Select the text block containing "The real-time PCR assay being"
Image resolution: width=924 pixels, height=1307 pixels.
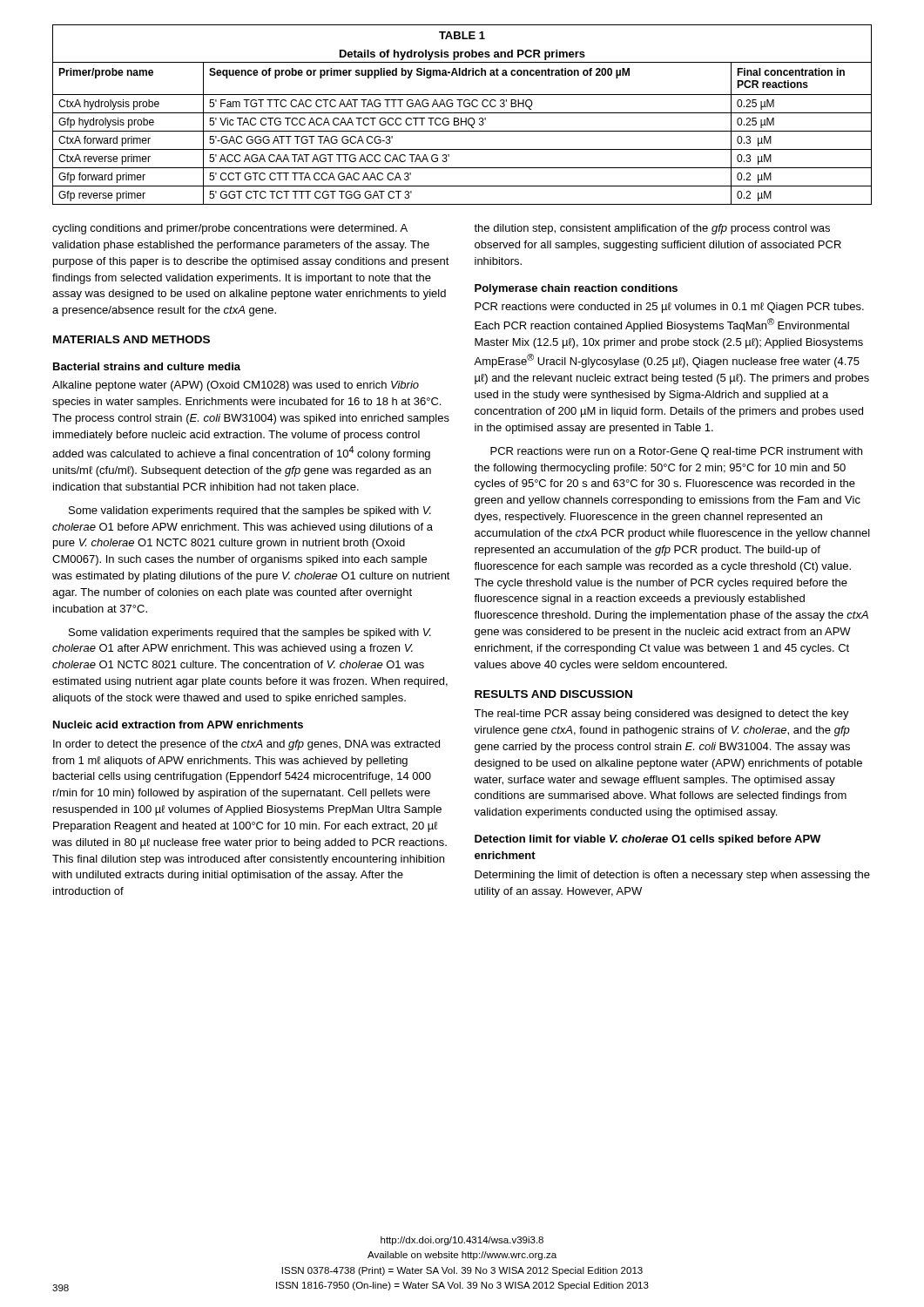[668, 763]
